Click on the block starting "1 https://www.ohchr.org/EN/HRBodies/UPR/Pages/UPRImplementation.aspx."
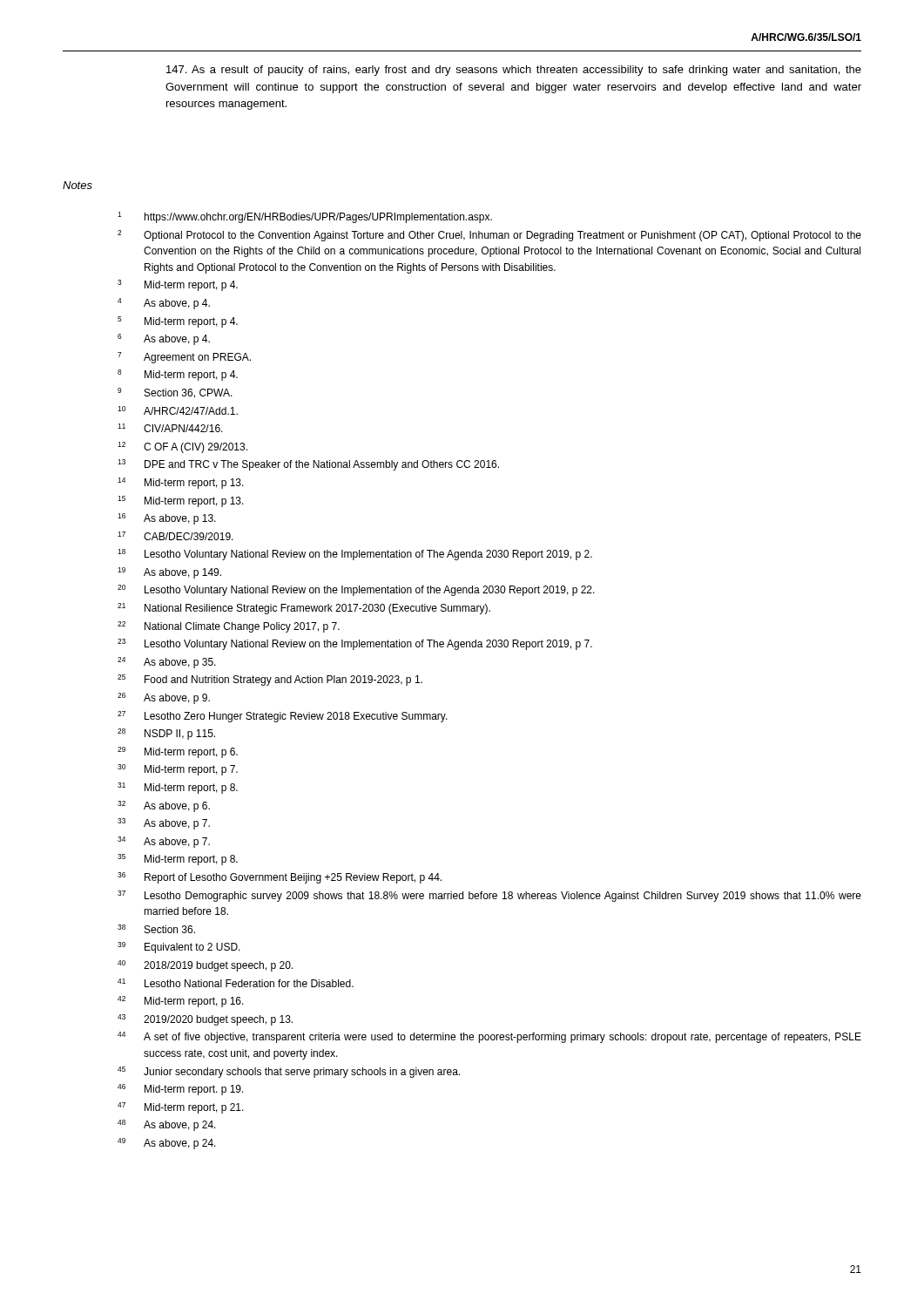Screen dimensions: 1307x924 [x=305, y=217]
